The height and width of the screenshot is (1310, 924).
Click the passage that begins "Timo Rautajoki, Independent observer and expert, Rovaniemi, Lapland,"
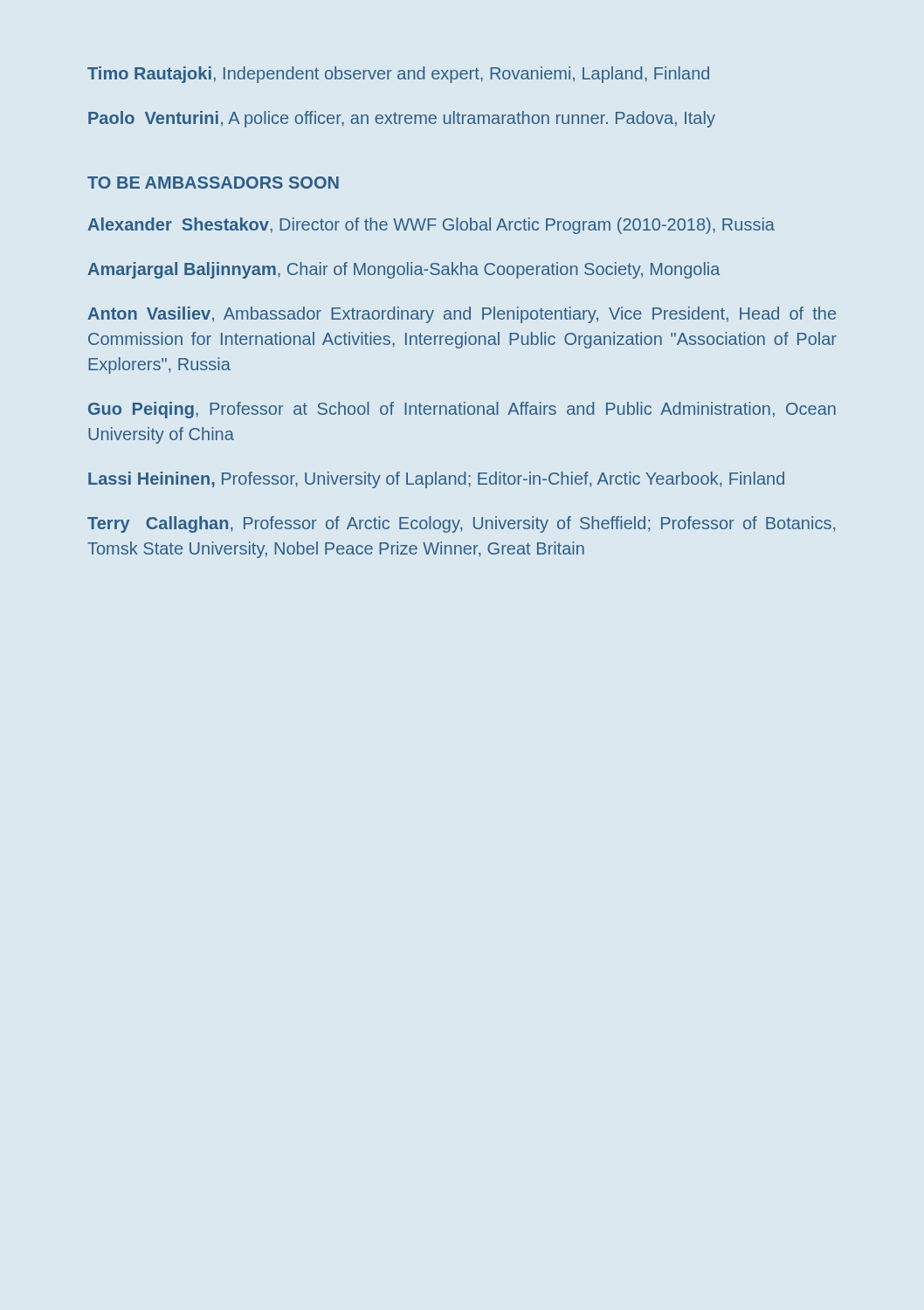(x=399, y=73)
